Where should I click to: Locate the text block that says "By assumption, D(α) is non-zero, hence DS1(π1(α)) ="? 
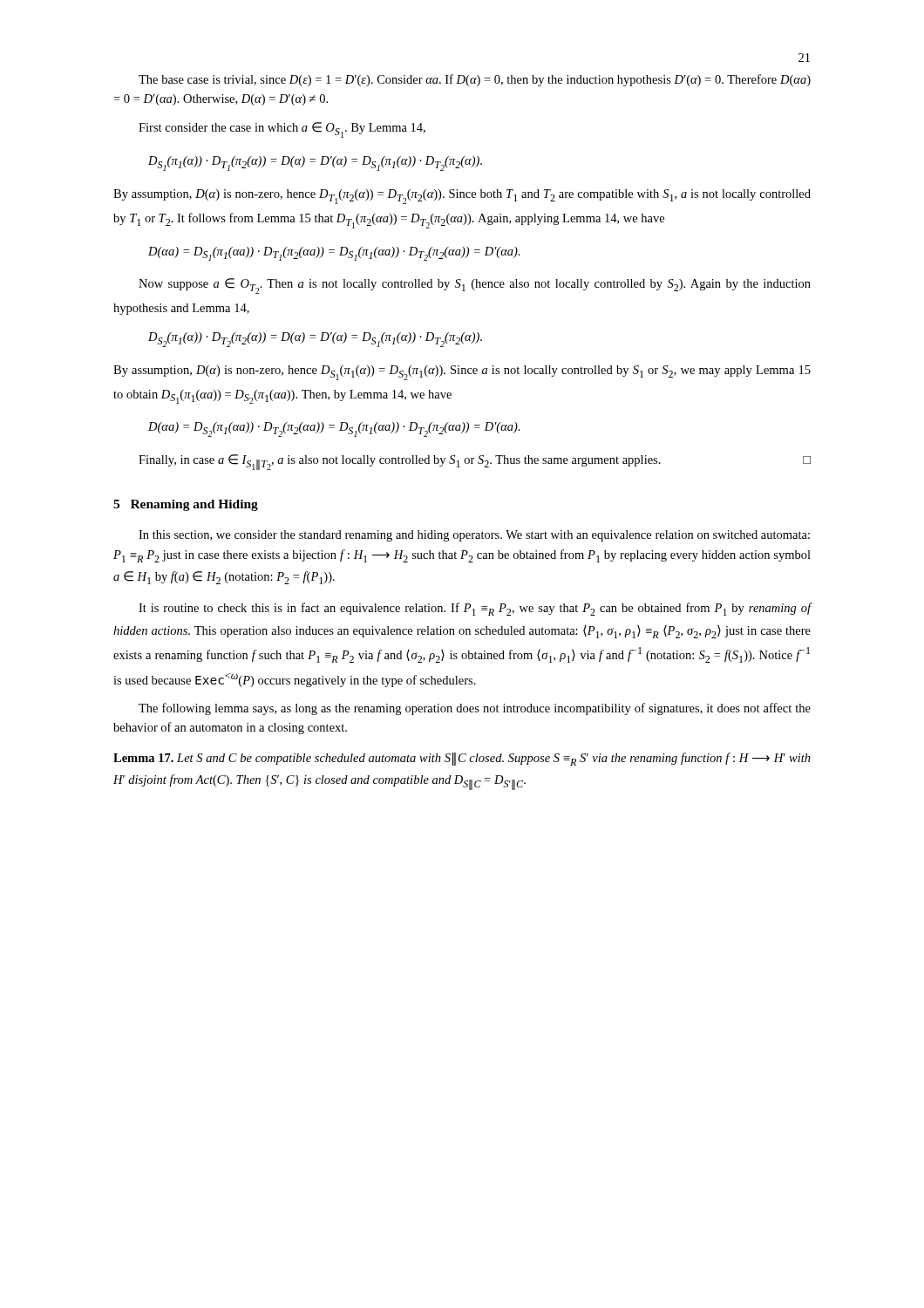click(x=462, y=384)
